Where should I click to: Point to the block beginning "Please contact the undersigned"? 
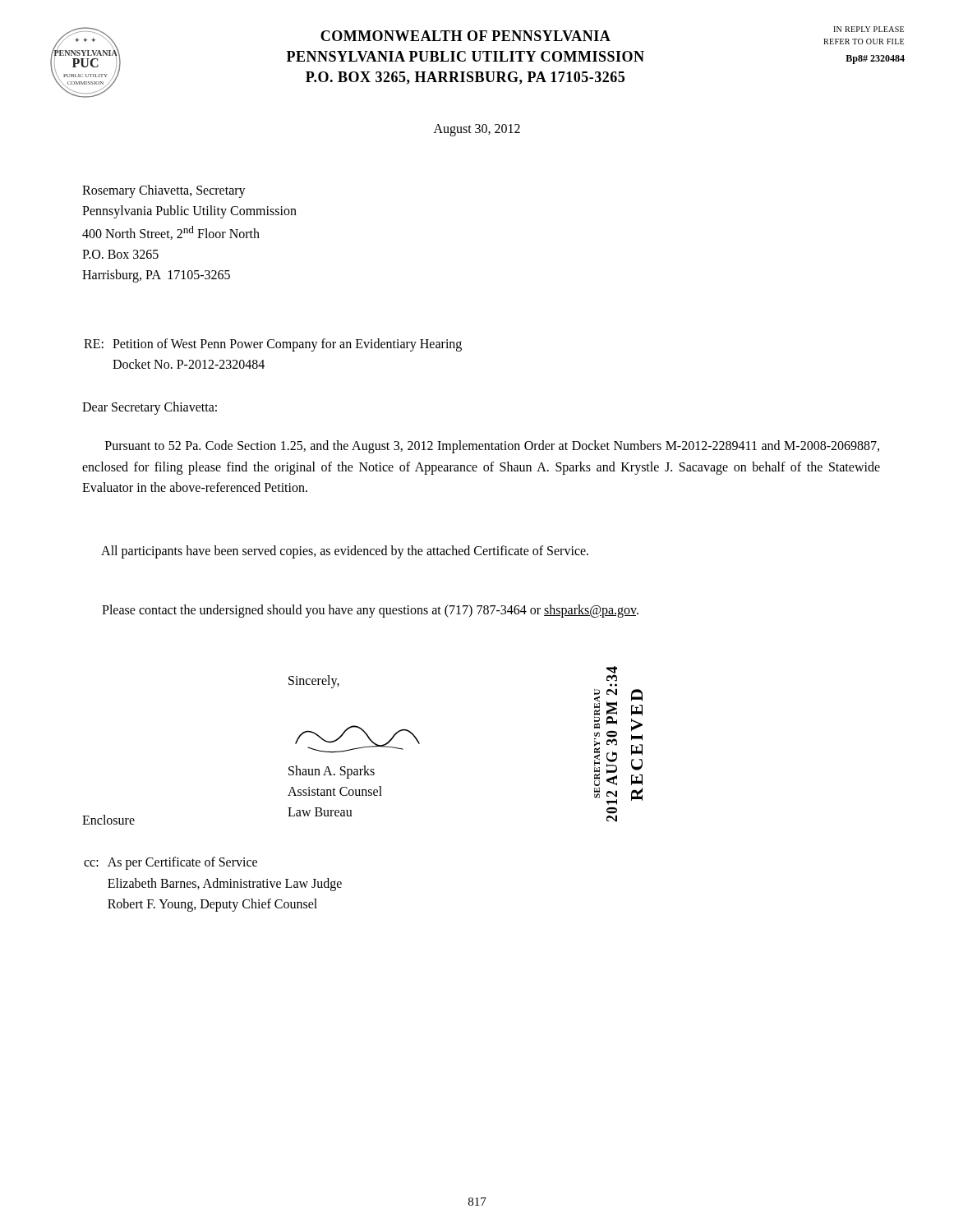pyautogui.click(x=361, y=610)
